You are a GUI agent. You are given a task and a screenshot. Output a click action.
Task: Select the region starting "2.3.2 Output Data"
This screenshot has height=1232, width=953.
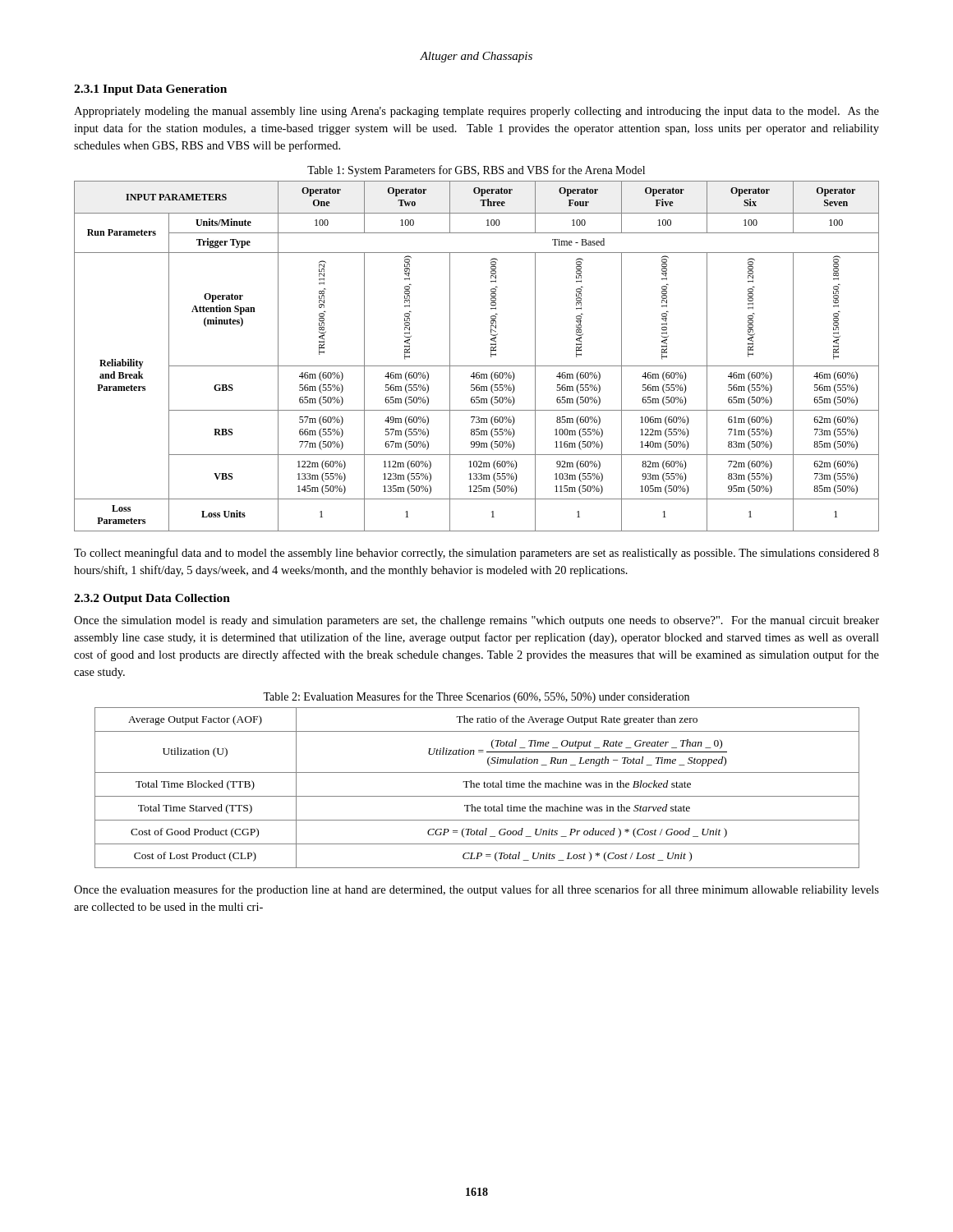[152, 597]
